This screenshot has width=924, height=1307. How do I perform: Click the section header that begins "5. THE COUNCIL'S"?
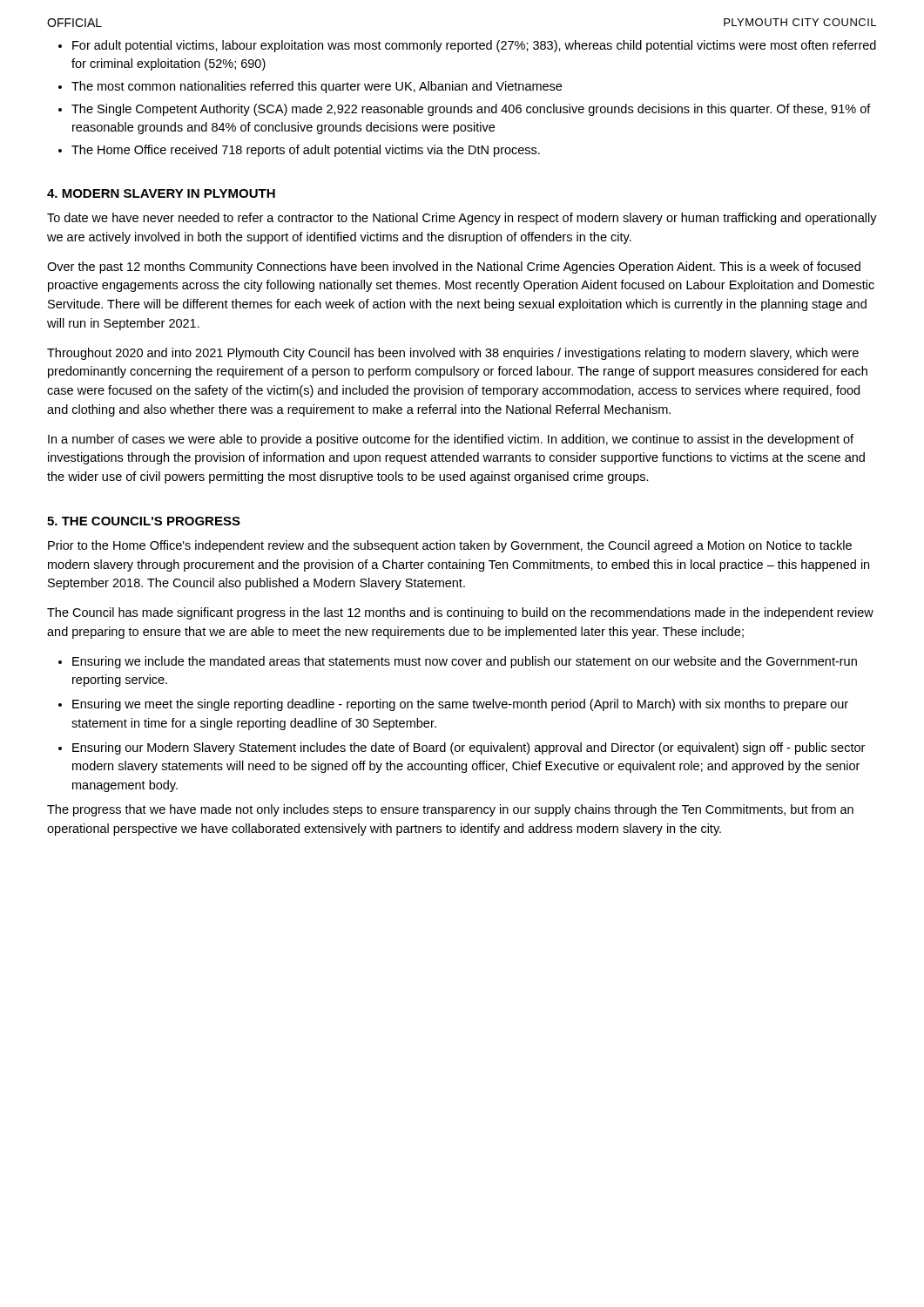coord(144,521)
